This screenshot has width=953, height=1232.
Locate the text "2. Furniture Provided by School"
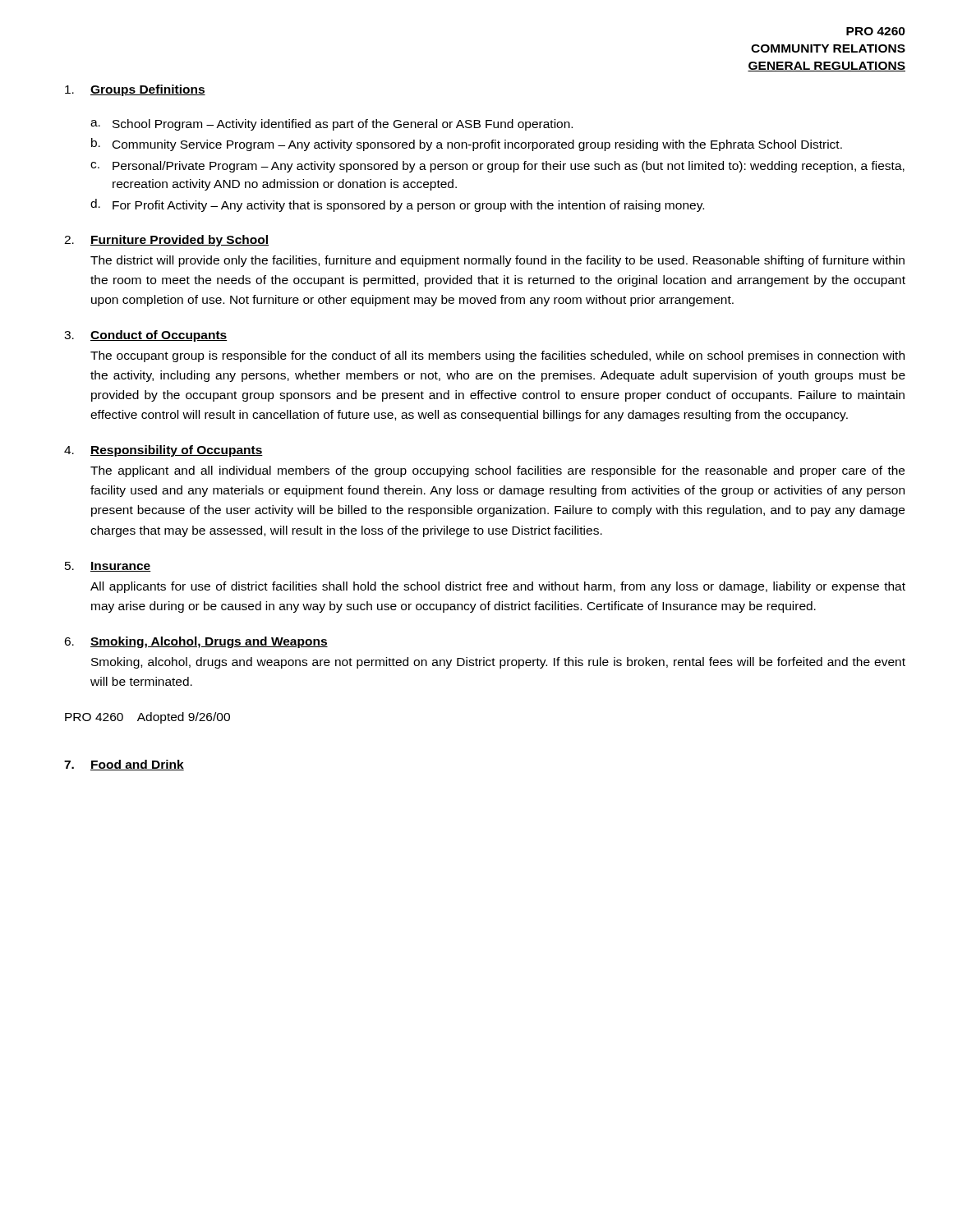pyautogui.click(x=166, y=240)
